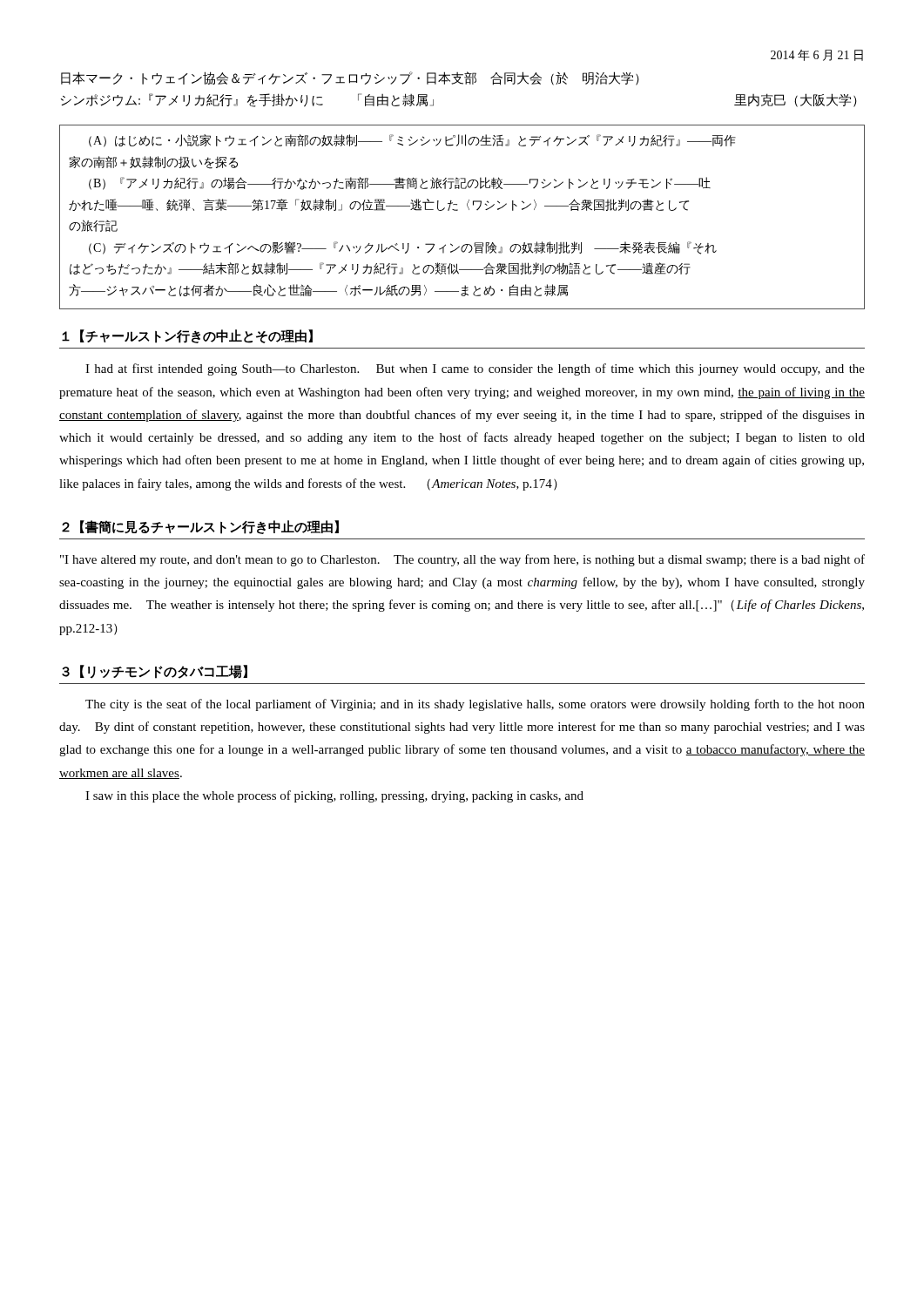Click on the passage starting "（A）はじめに・小説家トウェインと南部の奴隷制——『ミシシッピ川の生活』とディケンズ『アメリカ紀行』——両作 家の南部＋奴隷制の扱いを探る （B）『アメリカ紀行』の場合——行かなかった南部——書簡と旅行記の比較——ワシントンとリッチモンド——吐 かれた唾——唾、銃弾、言葉——第17章「奴隷制」の位置——逃亡した〈ワシントン〉——合衆国批判の書として"
This screenshot has width=924, height=1307.
(462, 216)
